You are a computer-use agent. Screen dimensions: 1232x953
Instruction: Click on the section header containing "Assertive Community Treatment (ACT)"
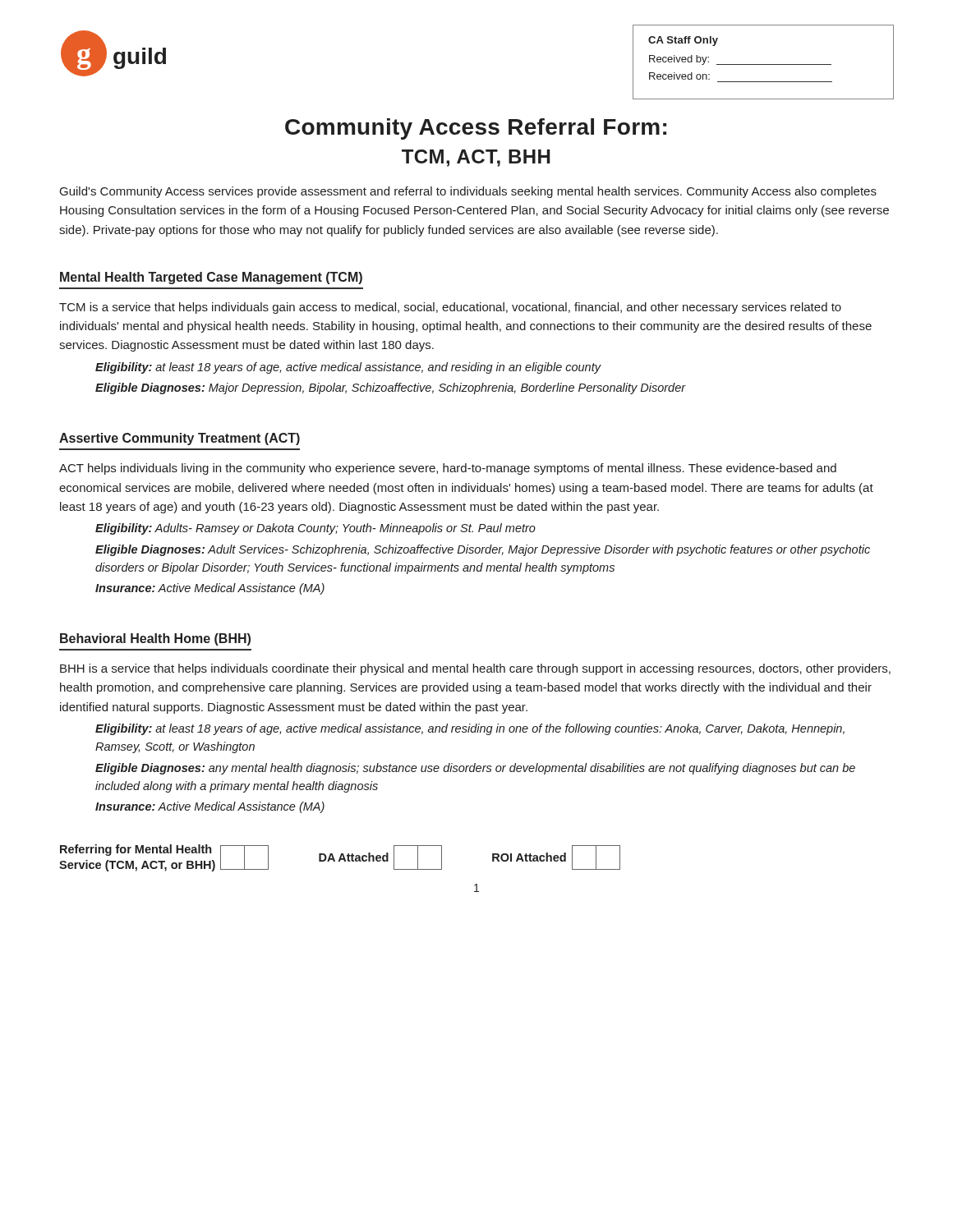tap(180, 441)
